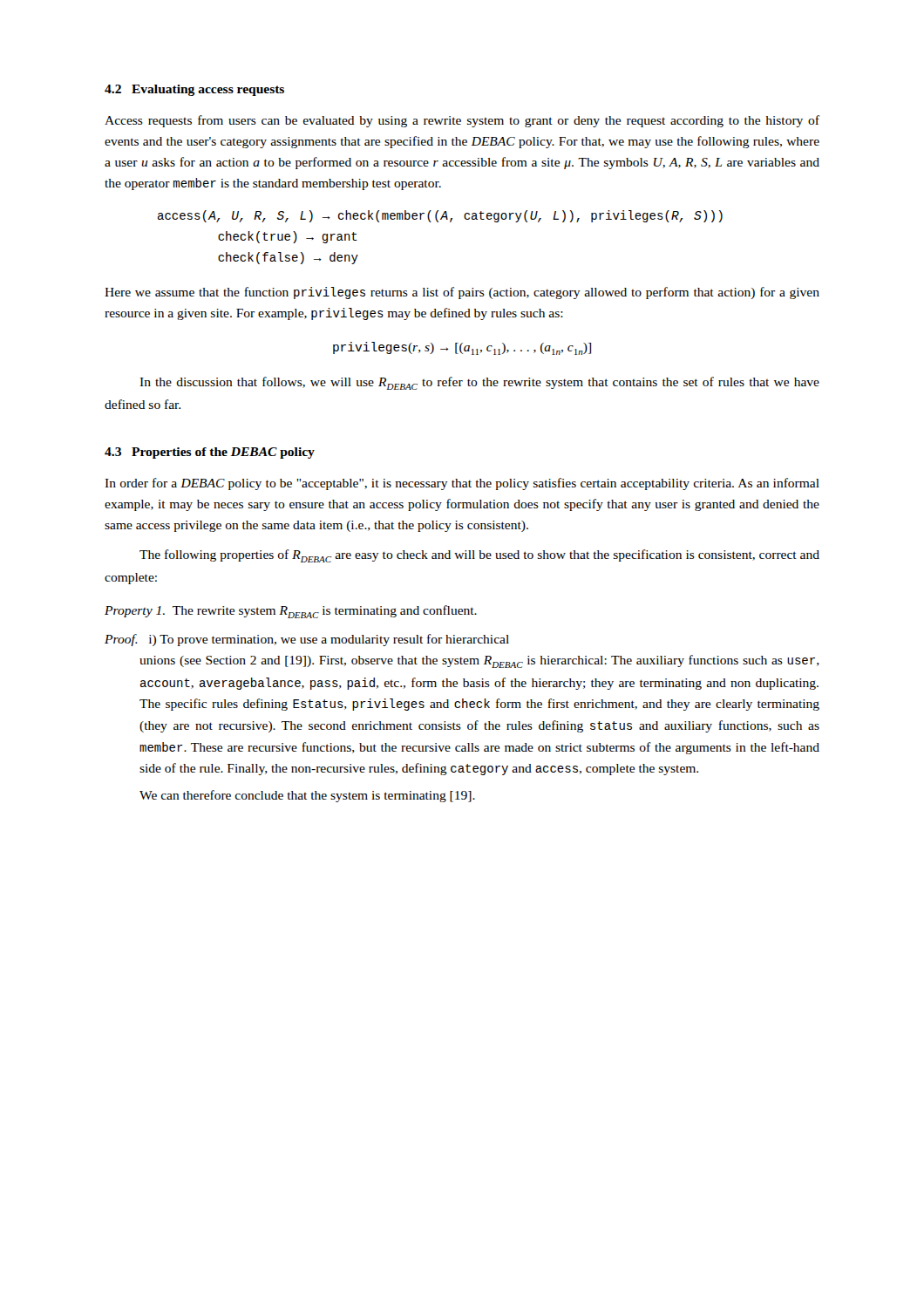Find the region starting "privileges(r, s) →"
Image resolution: width=924 pixels, height=1308 pixels.
[462, 348]
